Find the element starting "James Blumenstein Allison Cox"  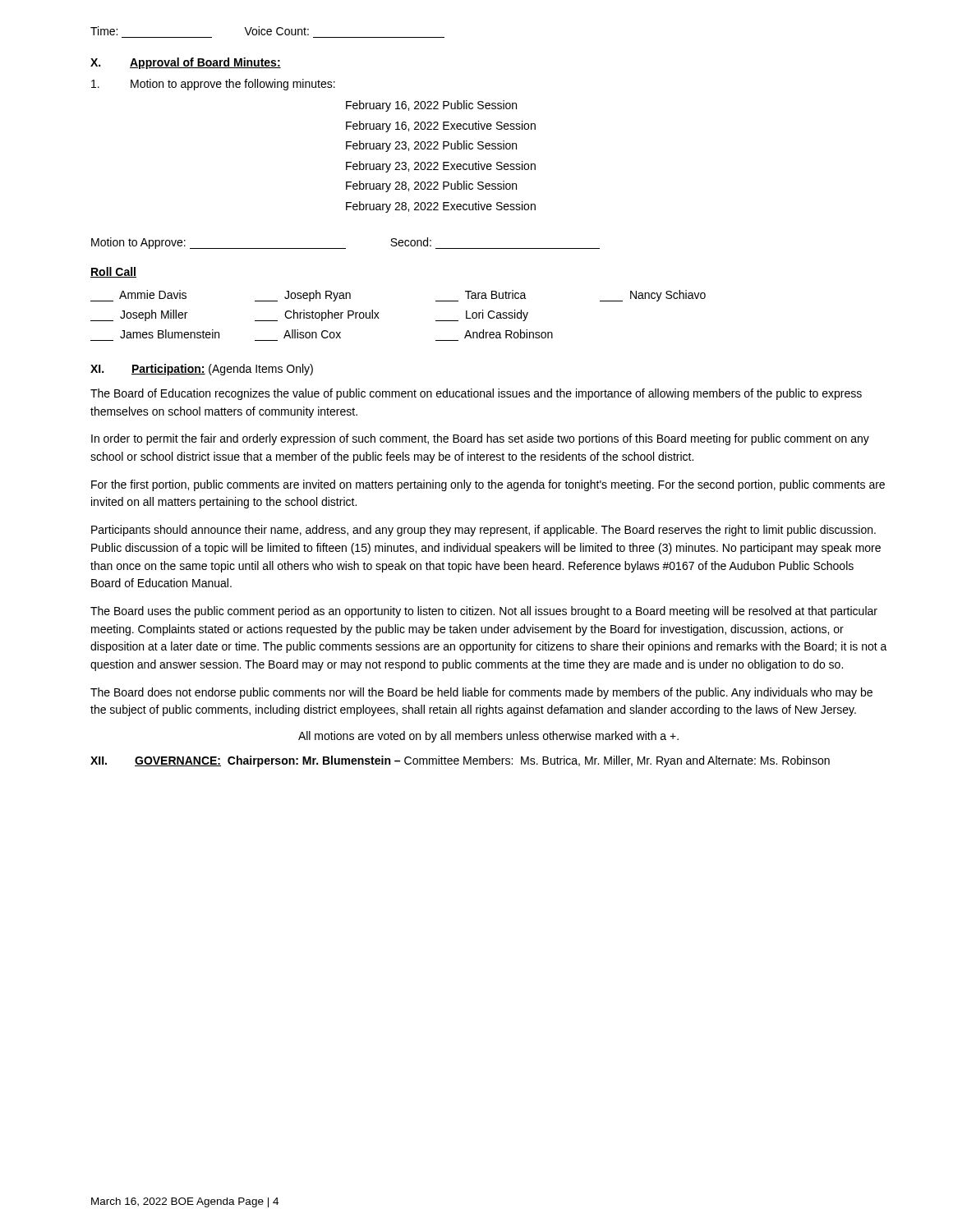coord(322,334)
